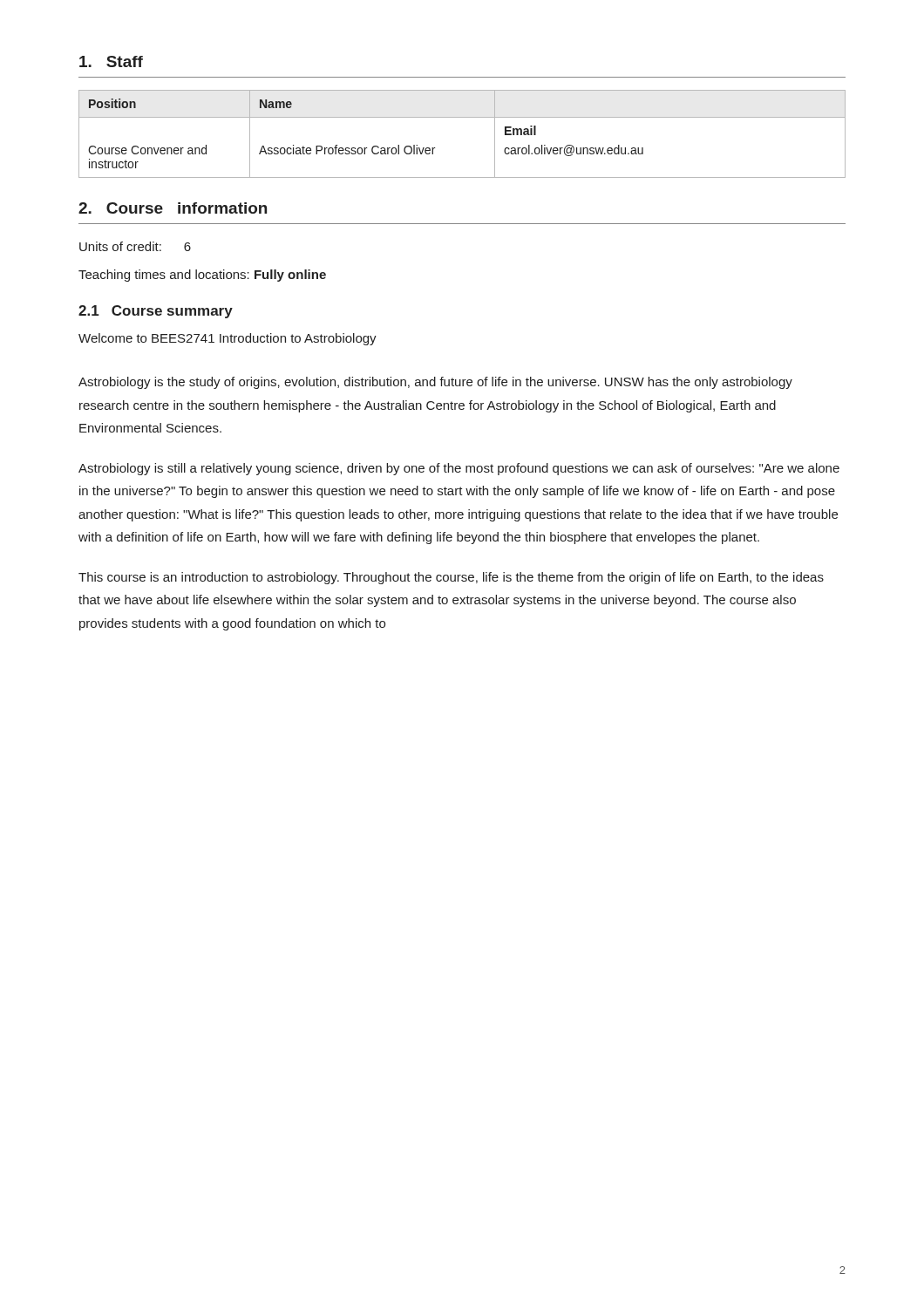The width and height of the screenshot is (924, 1308).
Task: Find the text block starting "Welcome to BEES2741 Introduction"
Action: coord(227,338)
